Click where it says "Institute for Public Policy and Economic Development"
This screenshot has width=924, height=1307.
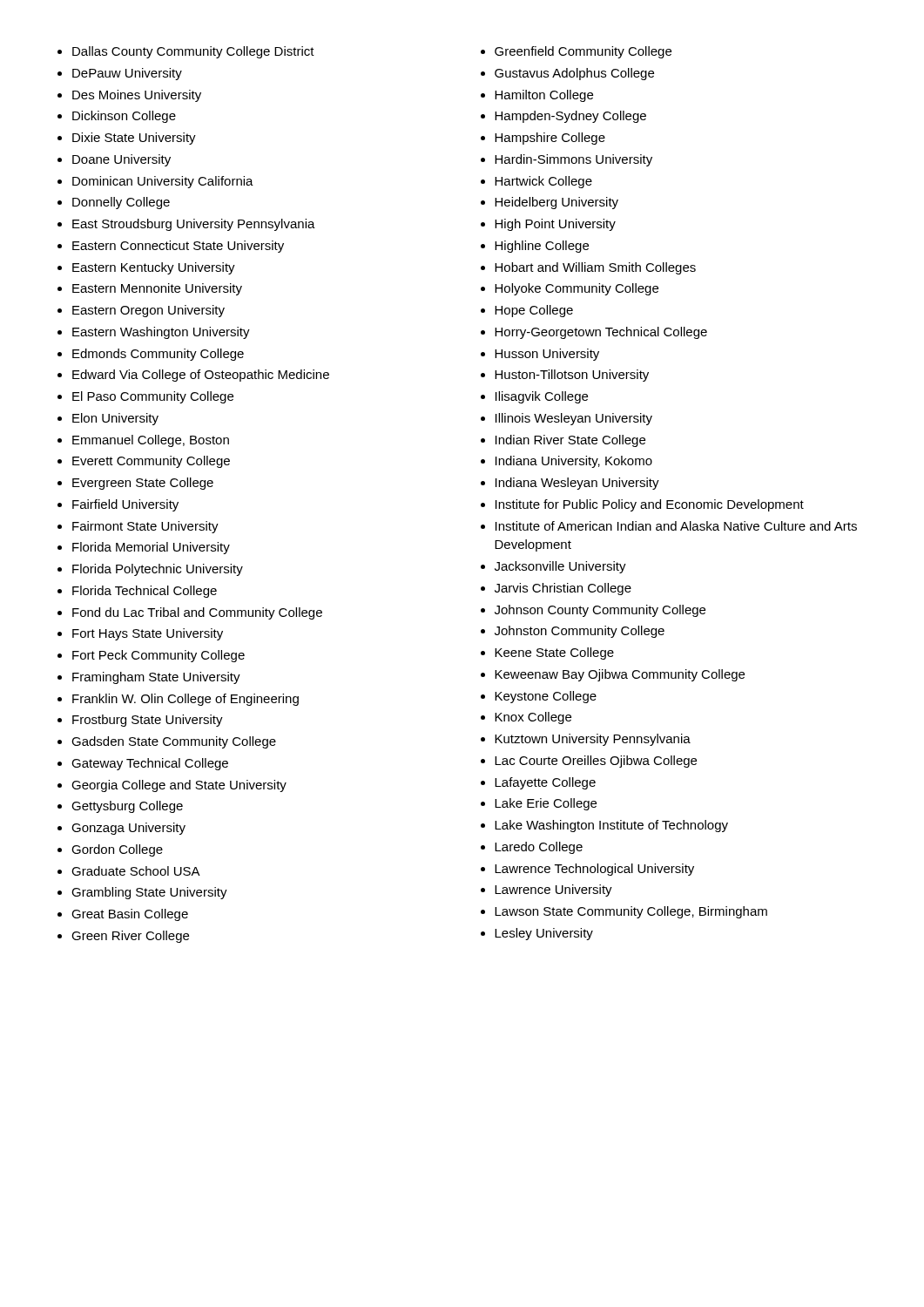pos(649,504)
